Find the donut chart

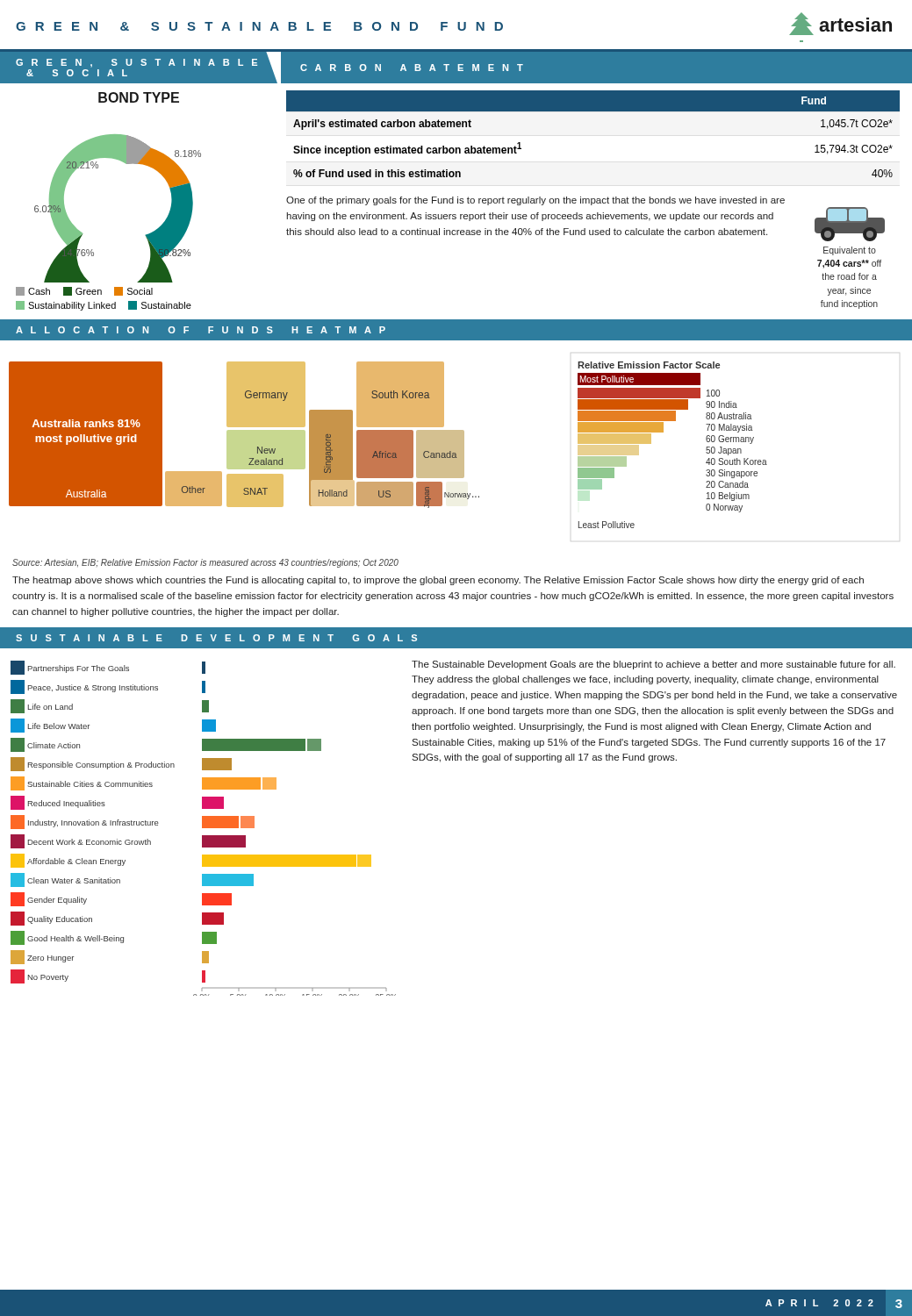tap(139, 200)
